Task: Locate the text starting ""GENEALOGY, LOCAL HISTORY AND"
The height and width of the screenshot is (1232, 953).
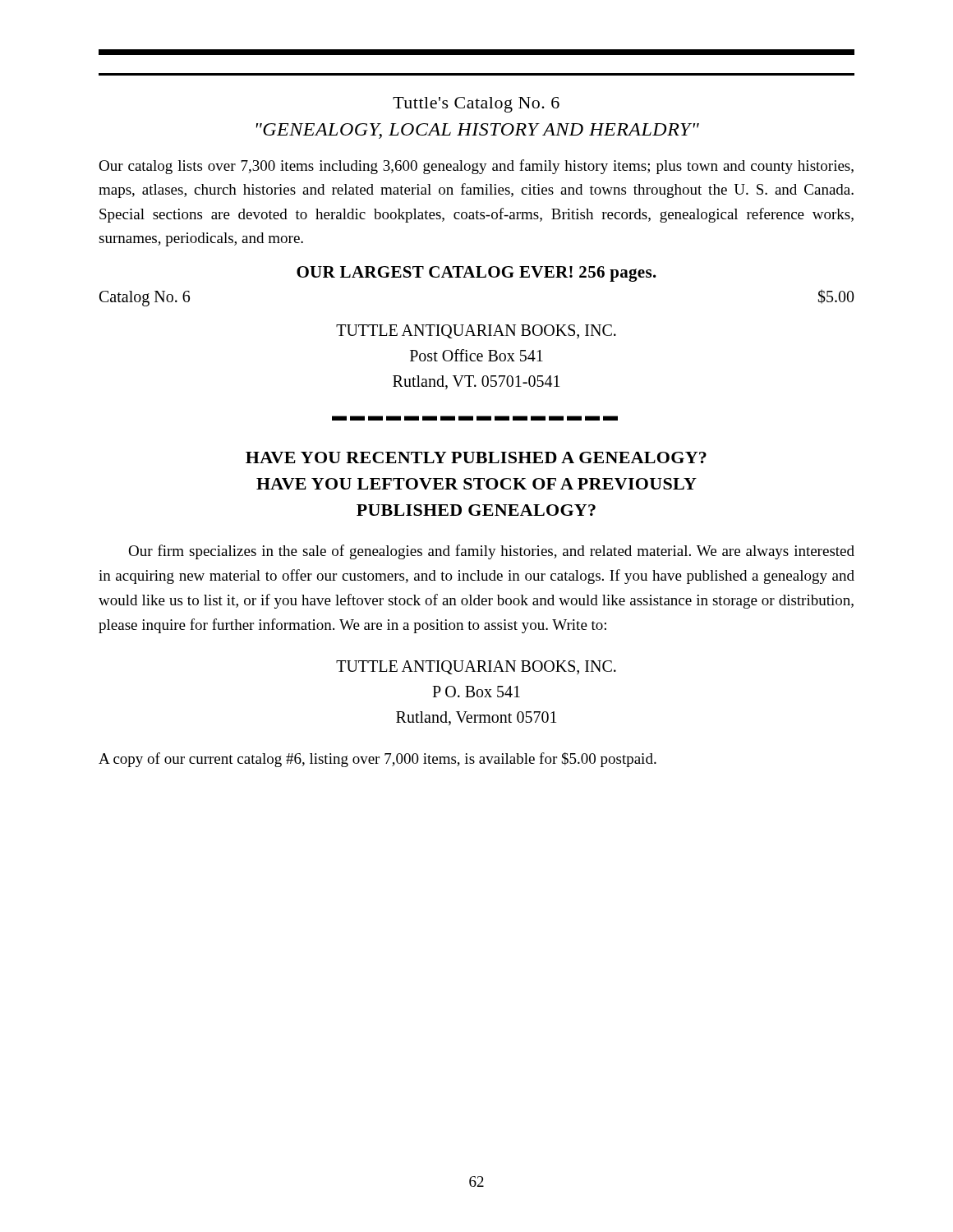Action: tap(476, 129)
